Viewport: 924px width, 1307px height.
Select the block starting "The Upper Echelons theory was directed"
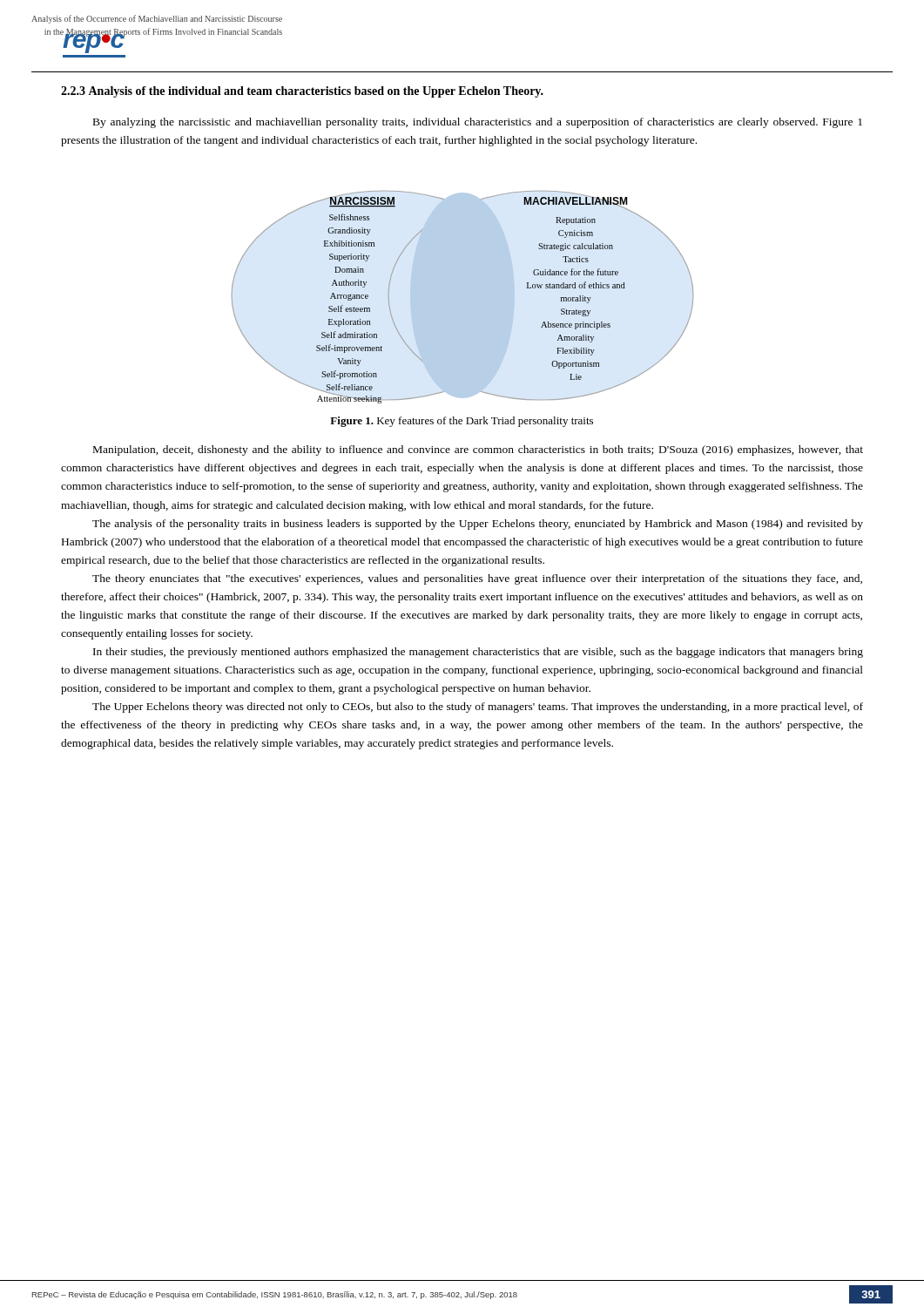462,725
